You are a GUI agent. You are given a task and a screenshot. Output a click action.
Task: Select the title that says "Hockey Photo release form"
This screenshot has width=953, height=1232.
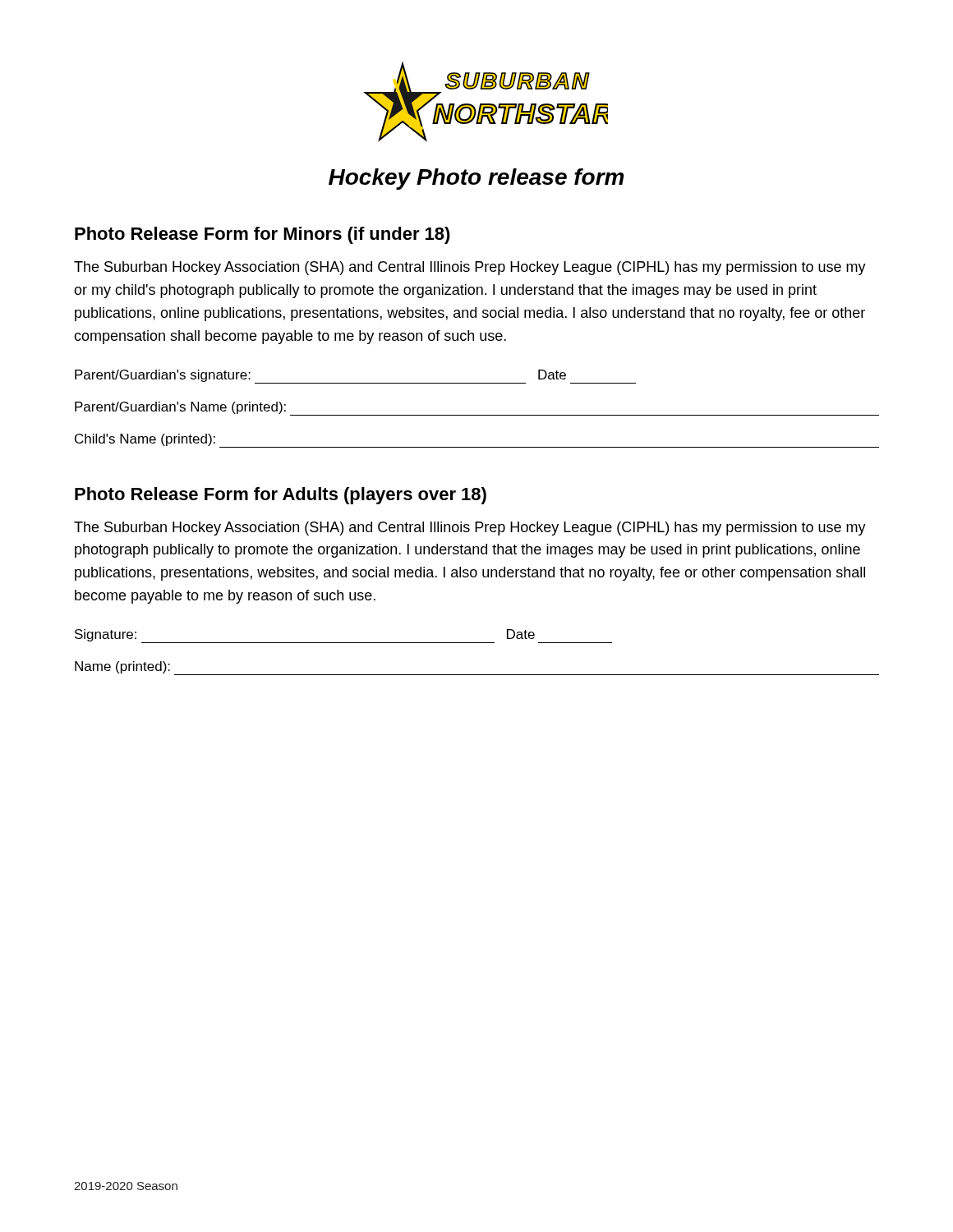coord(476,177)
